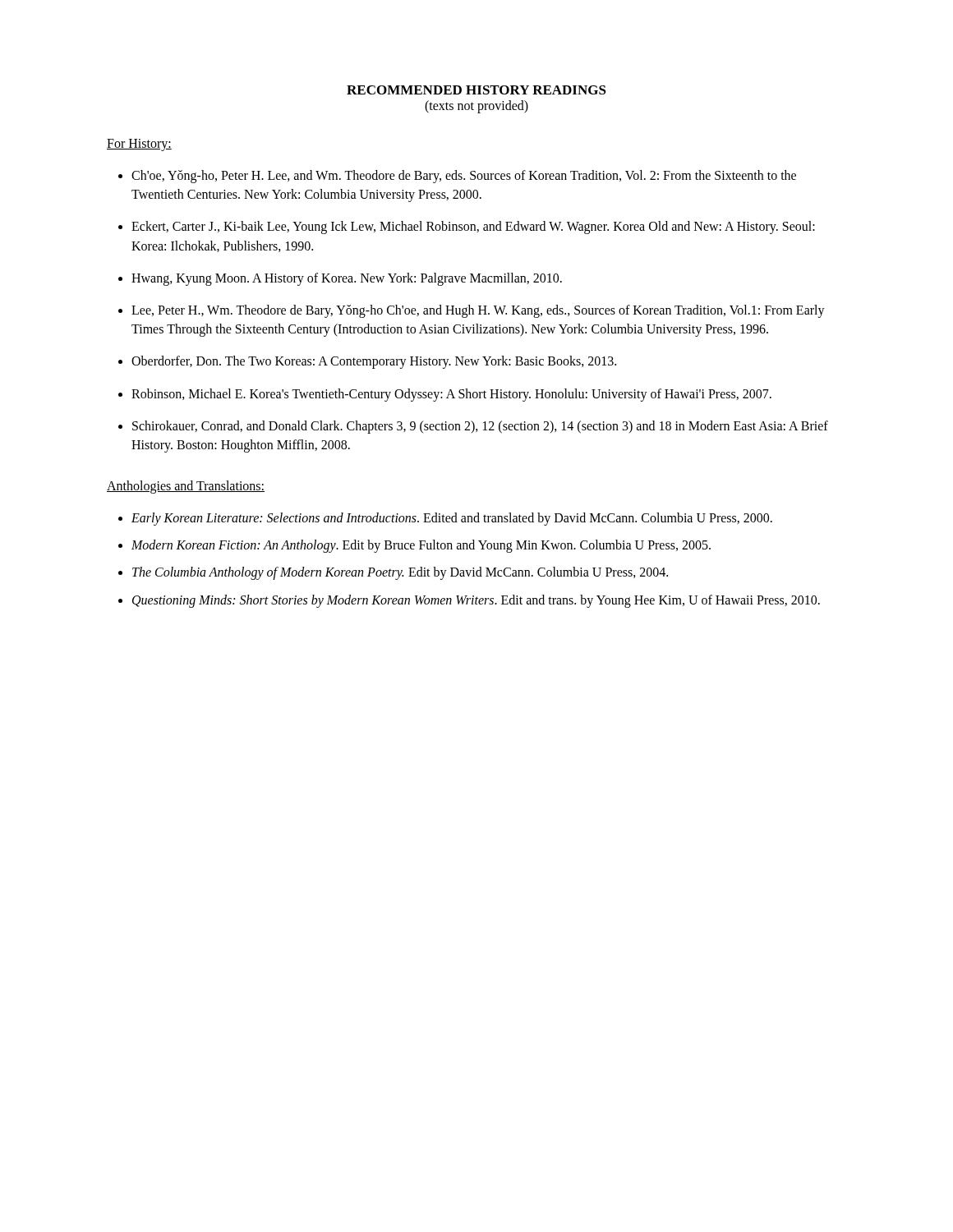
Task: Locate the block starting "Early Korean Literature: Selections and Introductions. Edited and"
Action: pos(476,559)
